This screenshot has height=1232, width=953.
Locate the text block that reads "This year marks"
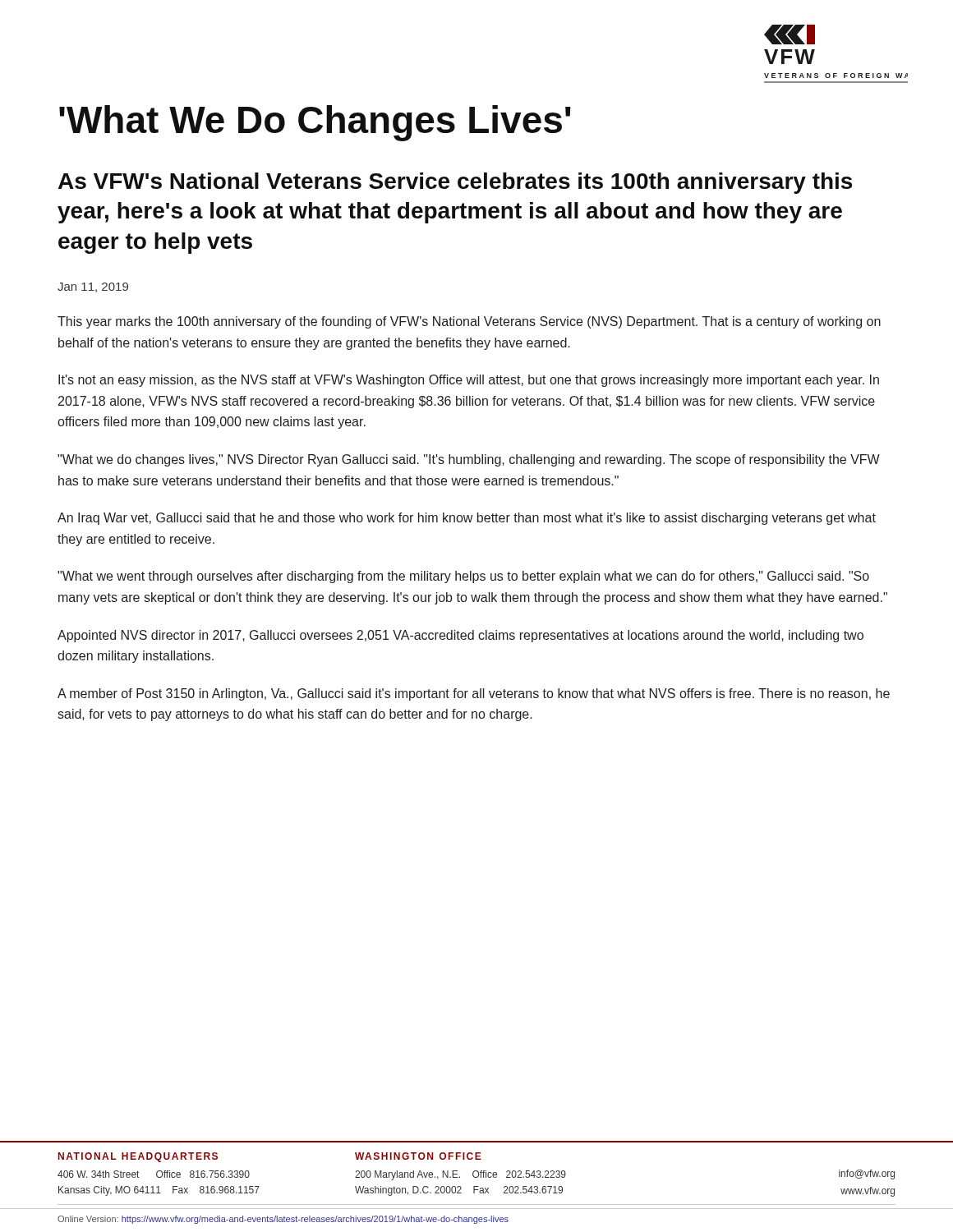pos(469,332)
